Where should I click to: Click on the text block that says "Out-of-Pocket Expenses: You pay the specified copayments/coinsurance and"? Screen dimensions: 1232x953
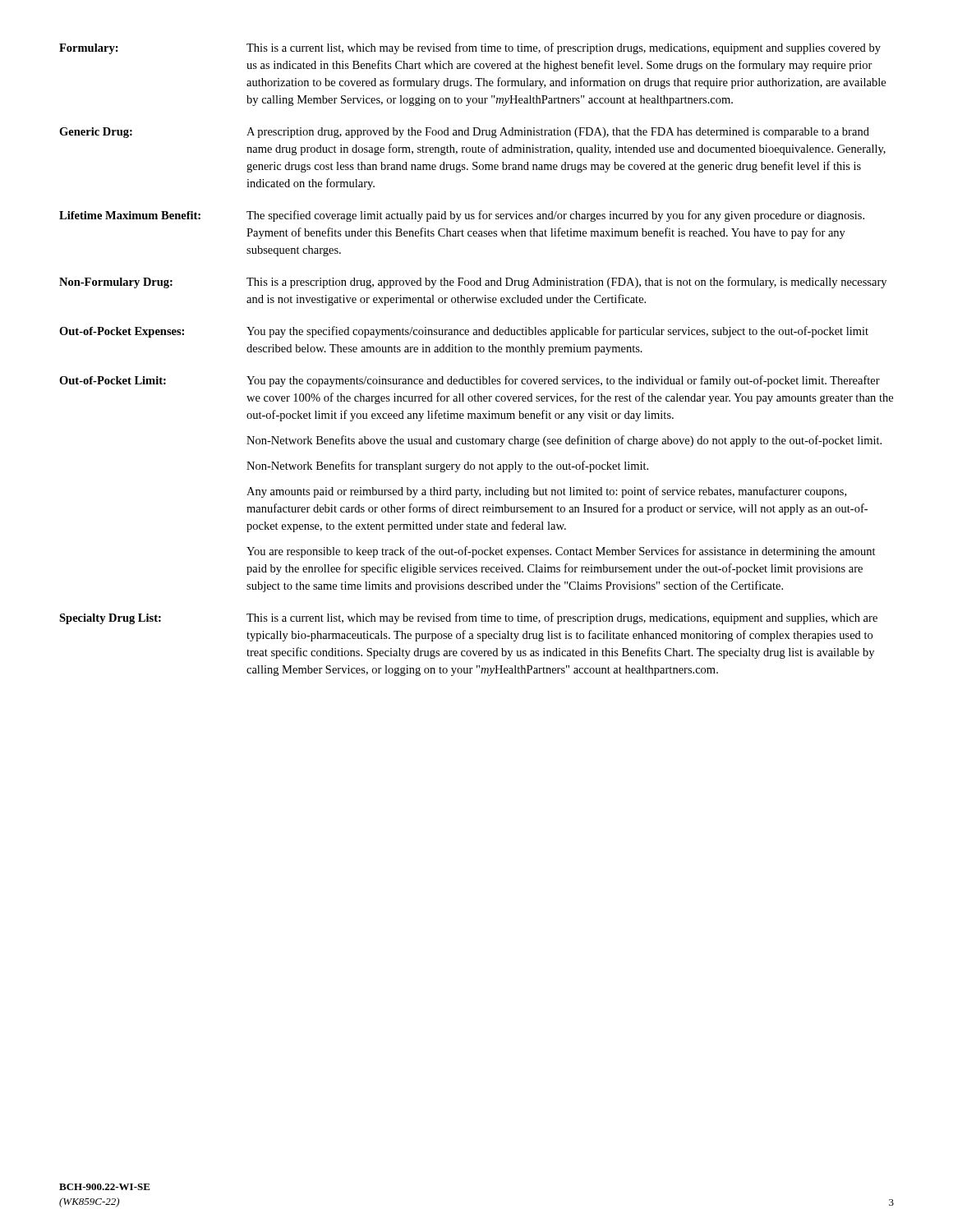(x=476, y=340)
